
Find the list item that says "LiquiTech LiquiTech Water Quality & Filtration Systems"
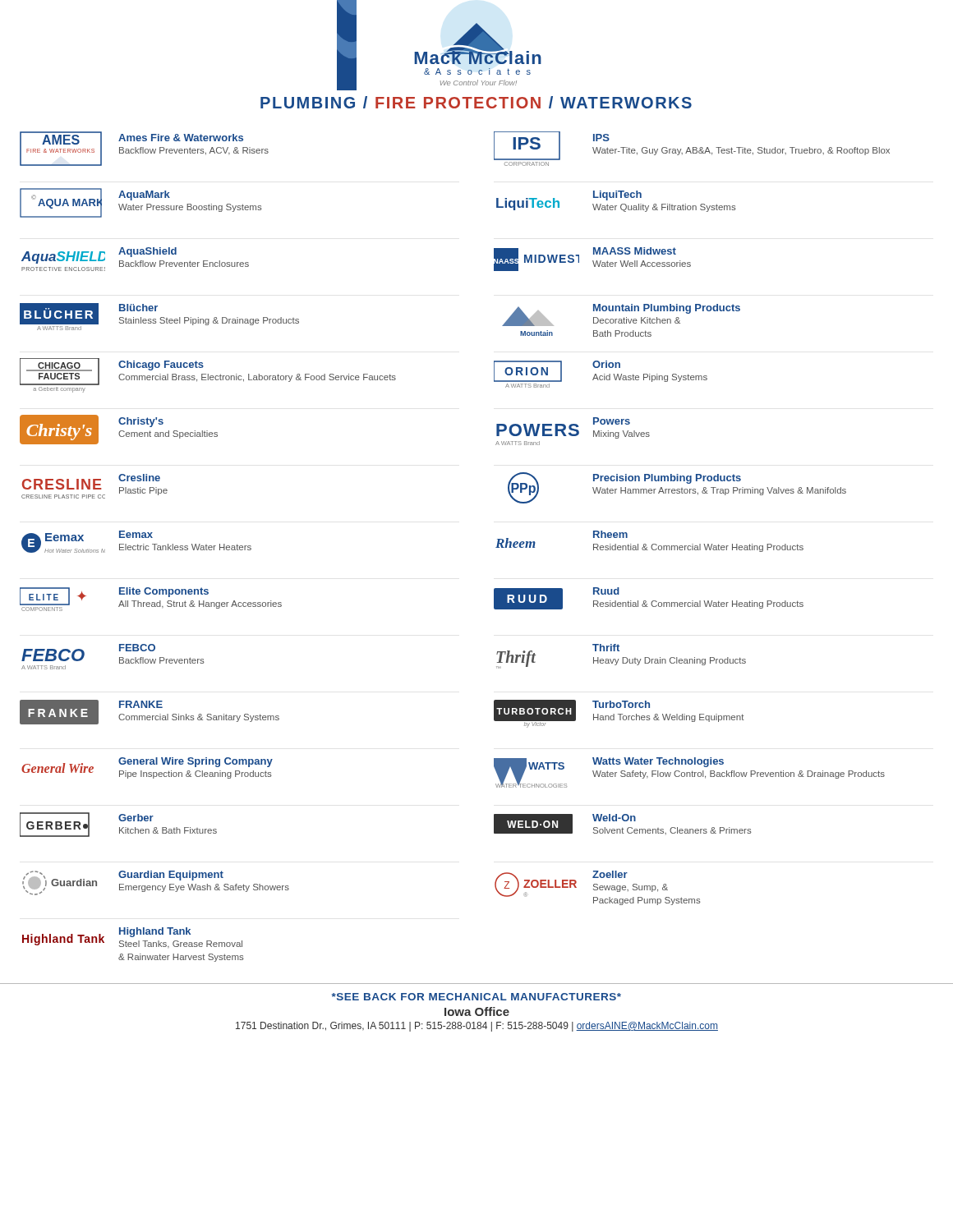pyautogui.click(x=714, y=203)
